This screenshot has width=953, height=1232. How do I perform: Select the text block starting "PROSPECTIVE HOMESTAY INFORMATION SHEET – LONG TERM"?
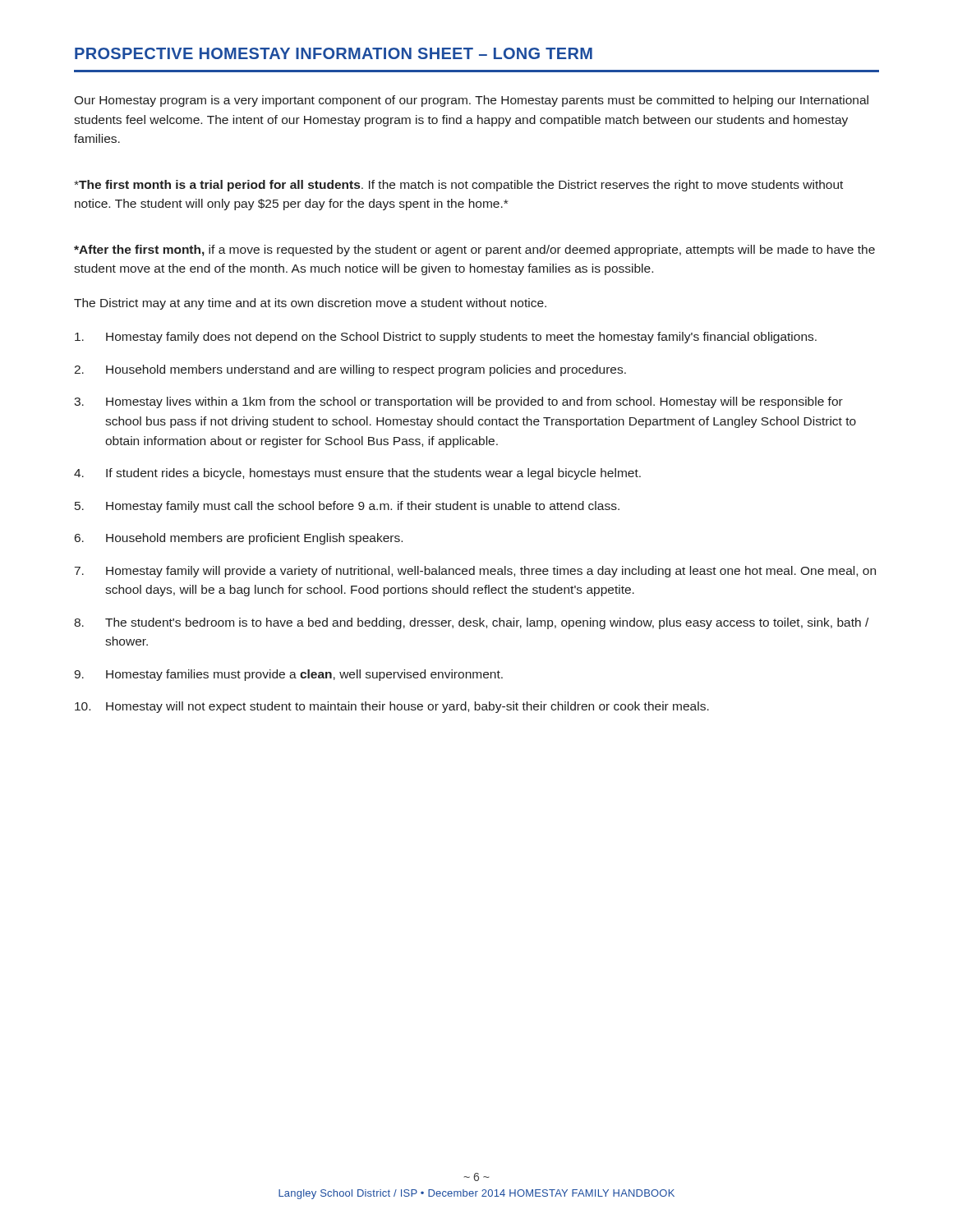(x=334, y=53)
